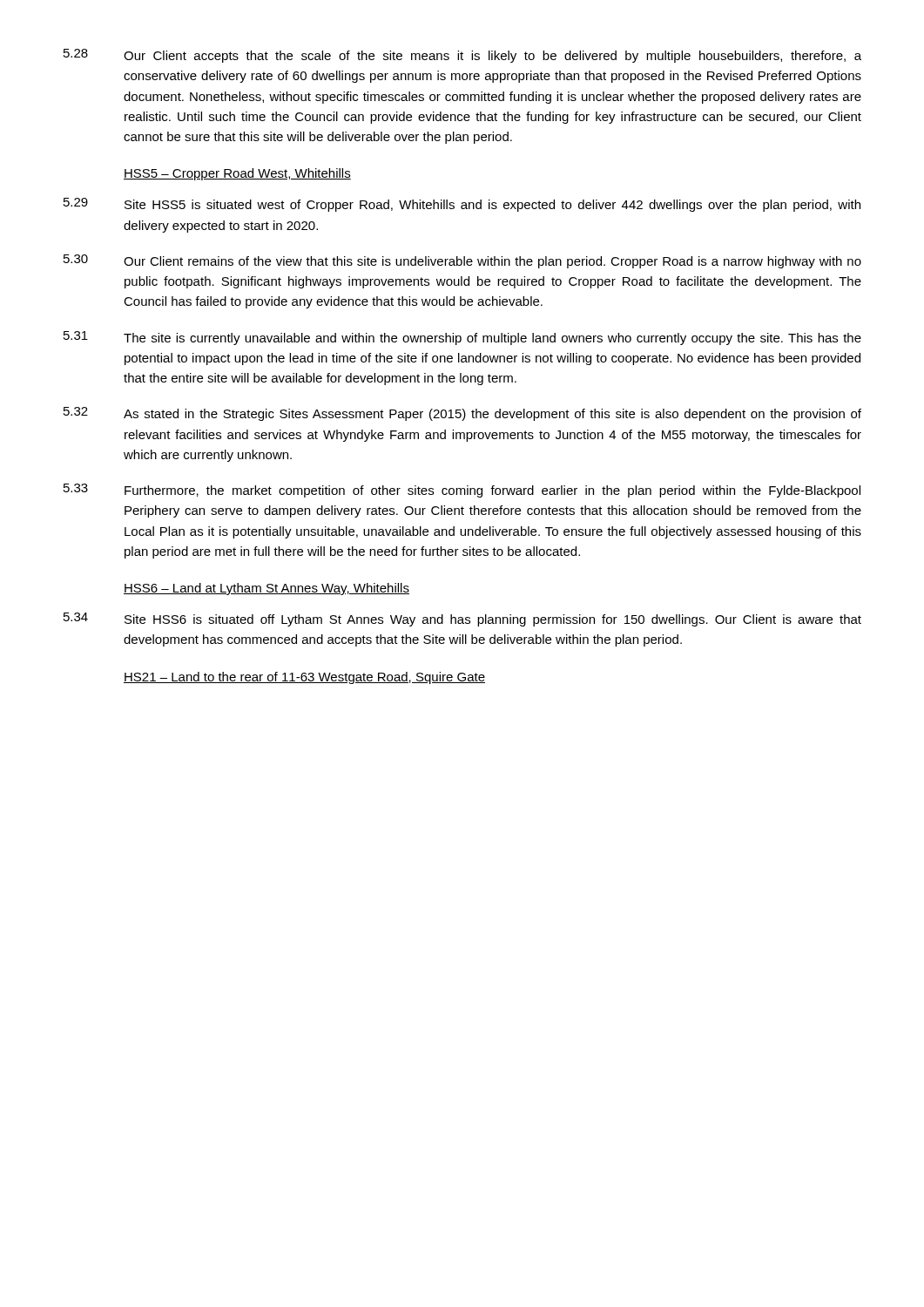The height and width of the screenshot is (1307, 924).
Task: Navigate to the passage starting "HSS5 – Cropper Road"
Action: click(237, 173)
